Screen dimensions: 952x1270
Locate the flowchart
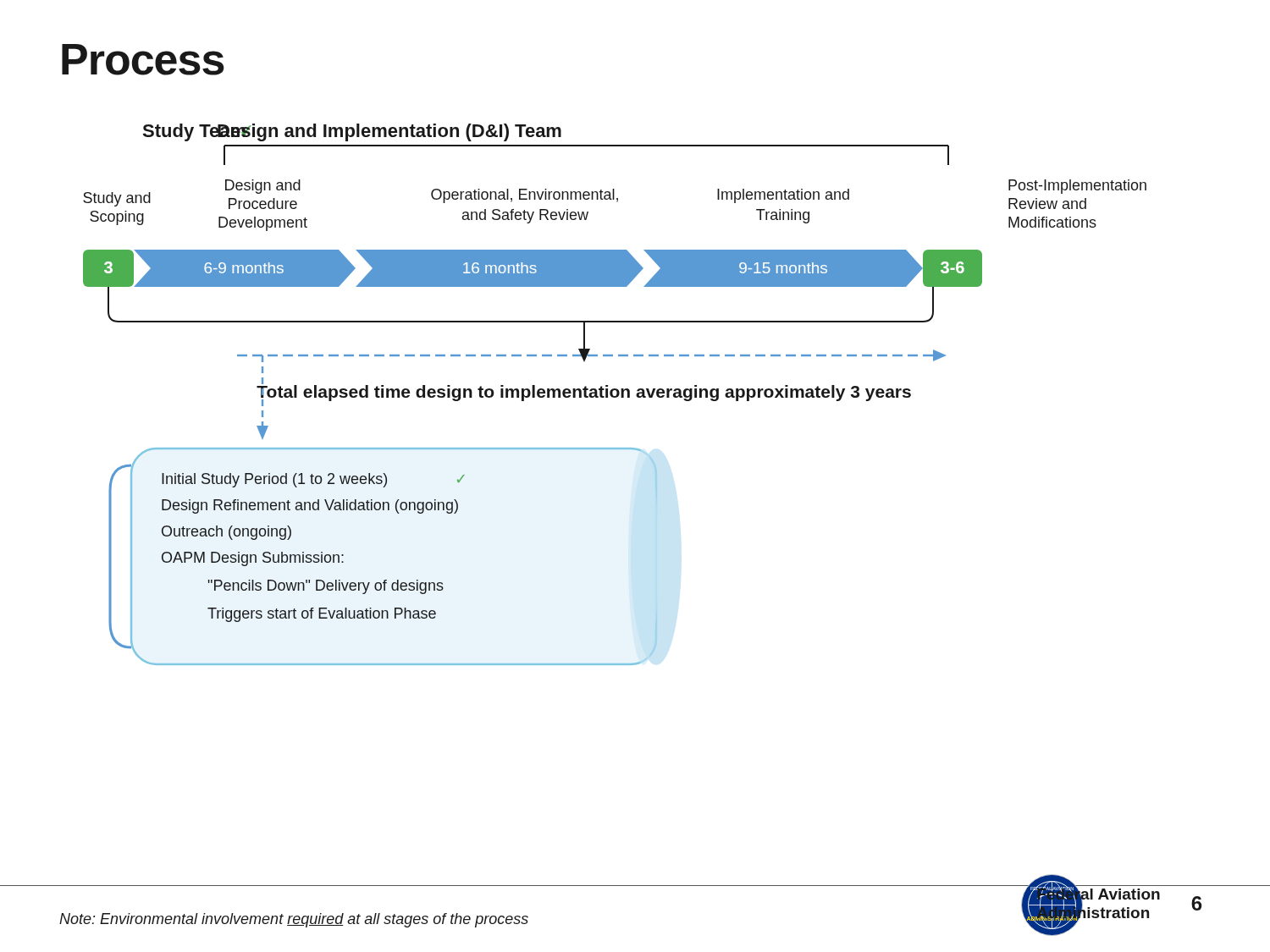643,461
